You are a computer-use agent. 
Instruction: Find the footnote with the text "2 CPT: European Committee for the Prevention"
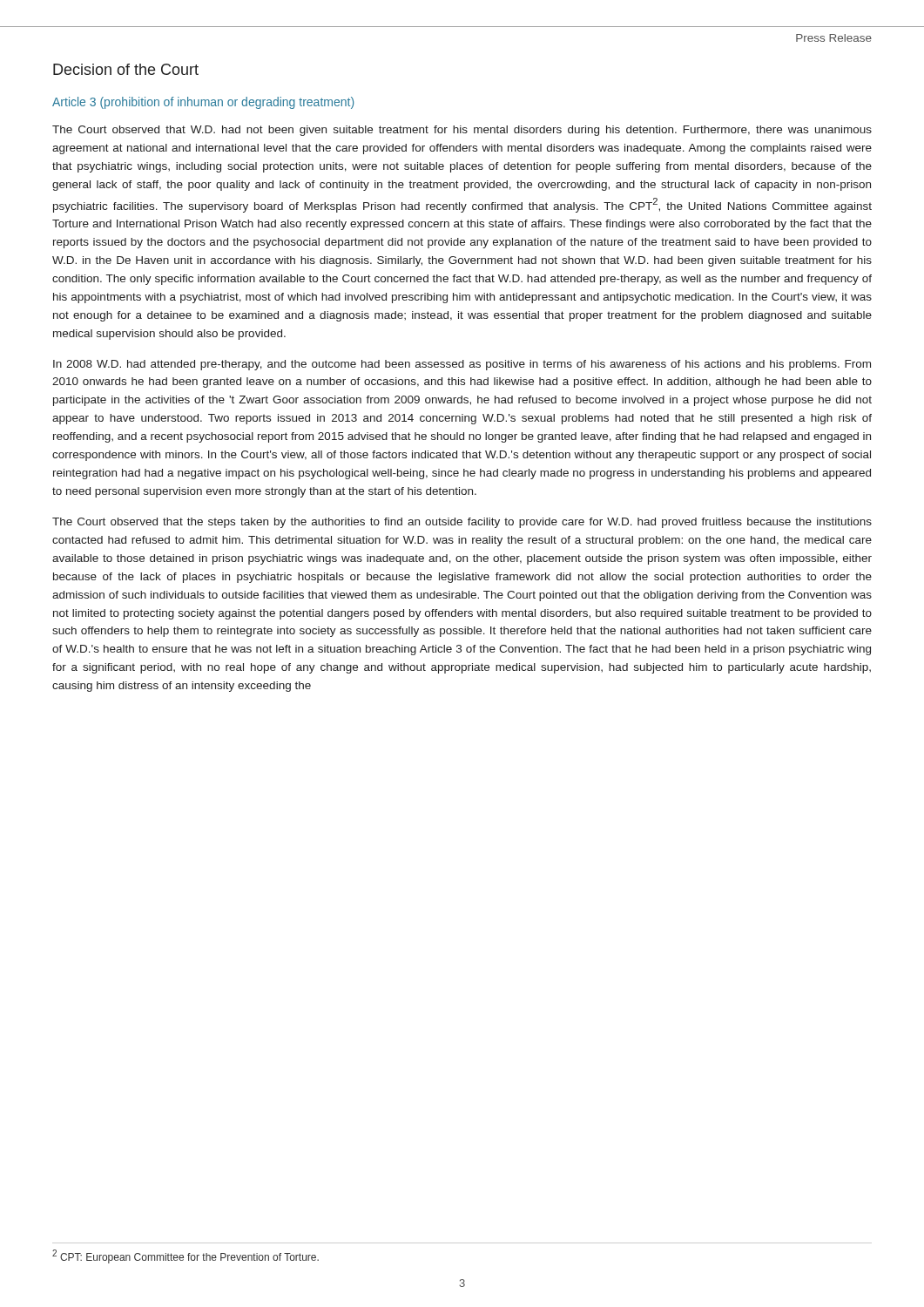tap(186, 1256)
